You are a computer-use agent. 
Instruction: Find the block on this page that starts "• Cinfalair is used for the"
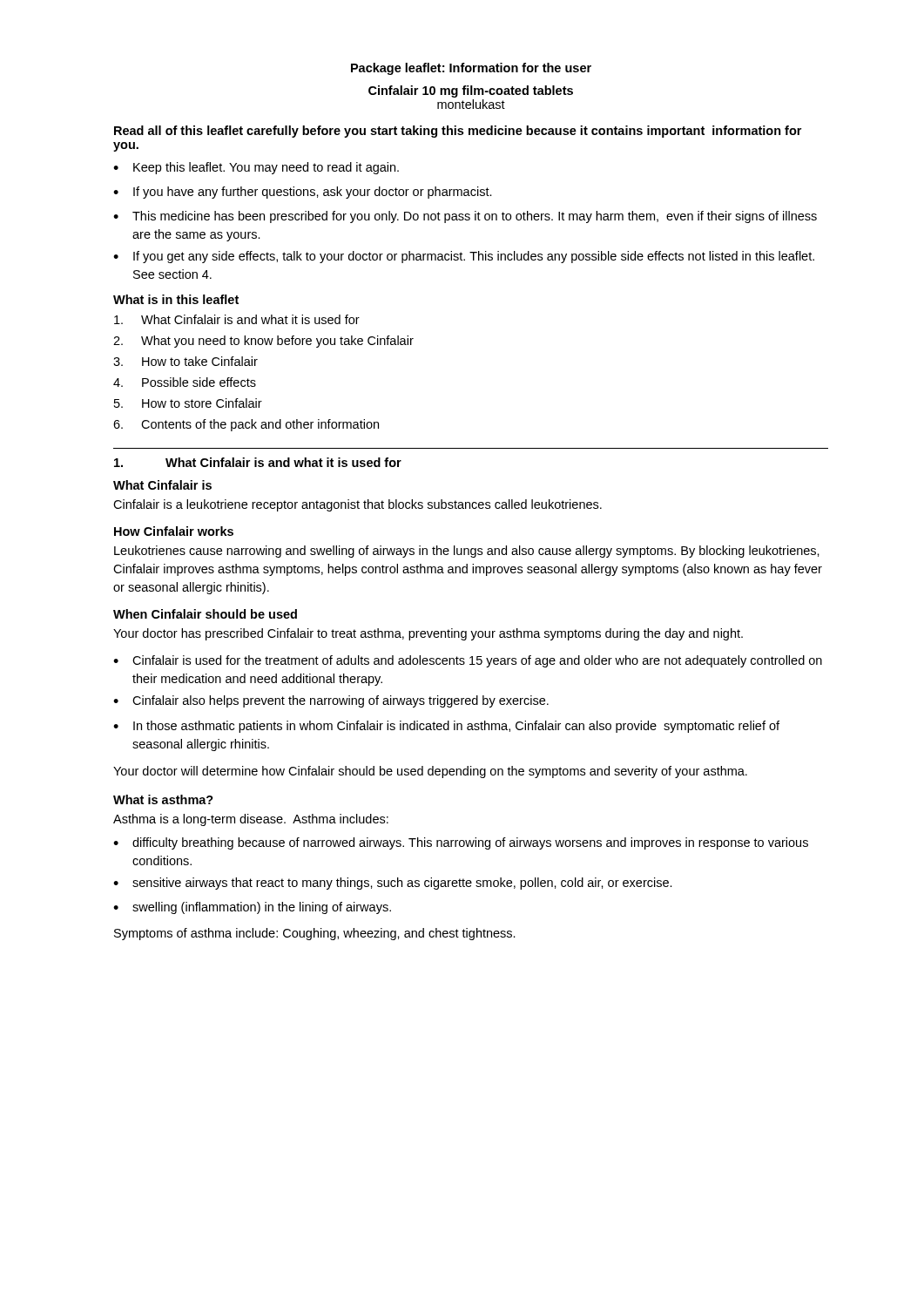pos(471,670)
